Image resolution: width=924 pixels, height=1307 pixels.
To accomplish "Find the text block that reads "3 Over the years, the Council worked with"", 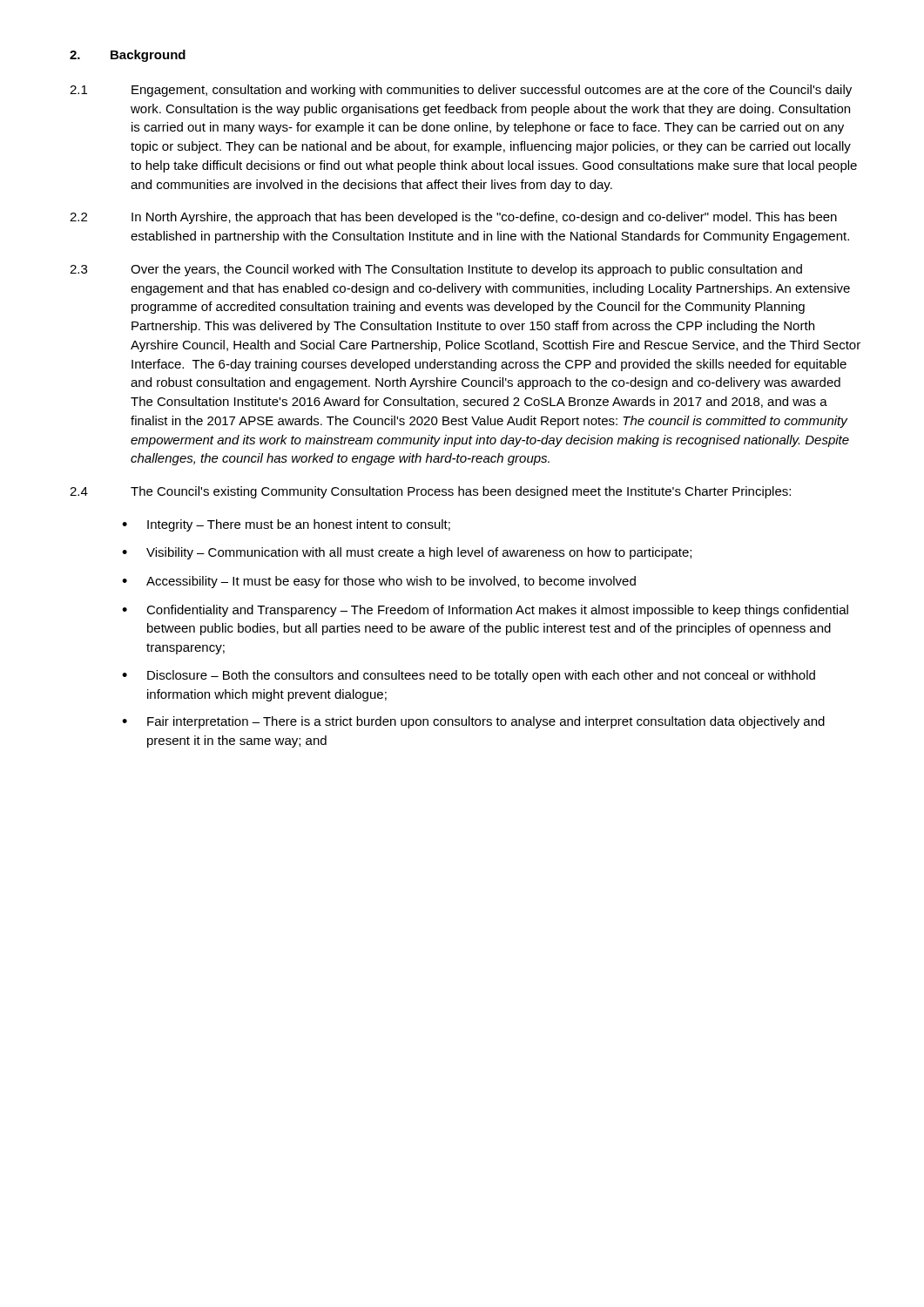I will pos(465,364).
